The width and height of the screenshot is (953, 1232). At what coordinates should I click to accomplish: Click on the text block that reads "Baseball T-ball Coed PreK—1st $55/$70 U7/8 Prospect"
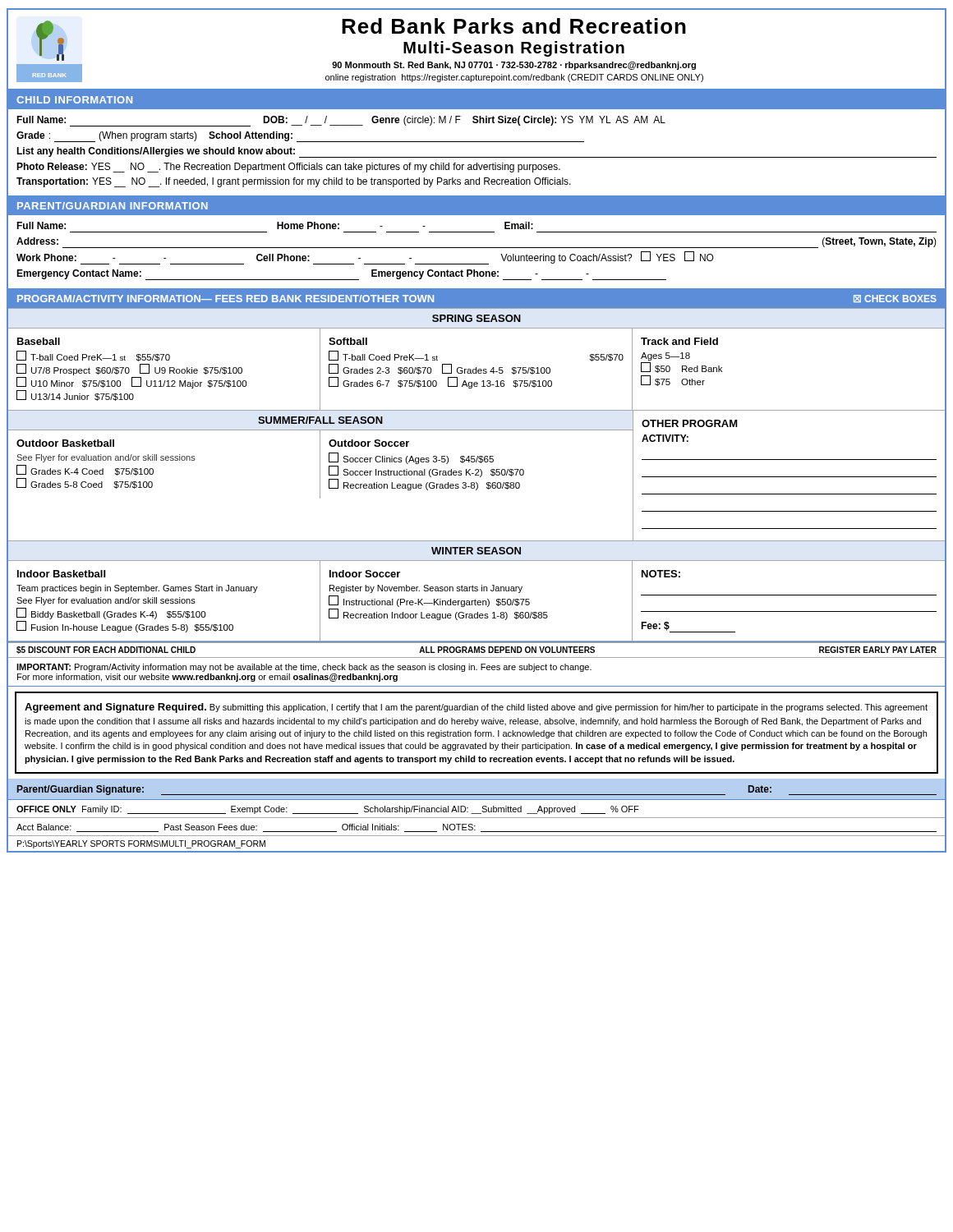point(164,369)
